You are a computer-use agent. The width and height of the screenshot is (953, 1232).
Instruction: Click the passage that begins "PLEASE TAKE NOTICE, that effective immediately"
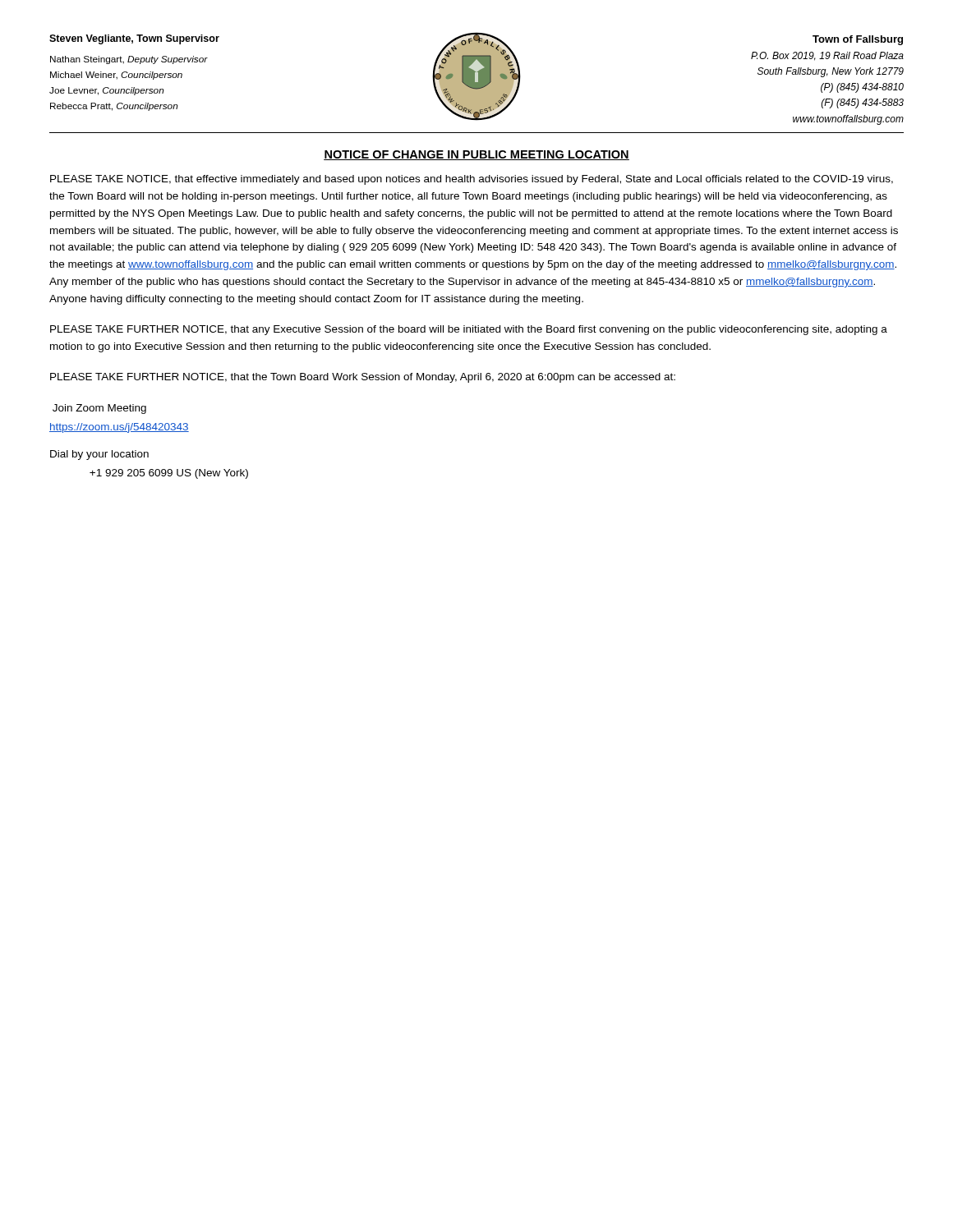coord(474,239)
